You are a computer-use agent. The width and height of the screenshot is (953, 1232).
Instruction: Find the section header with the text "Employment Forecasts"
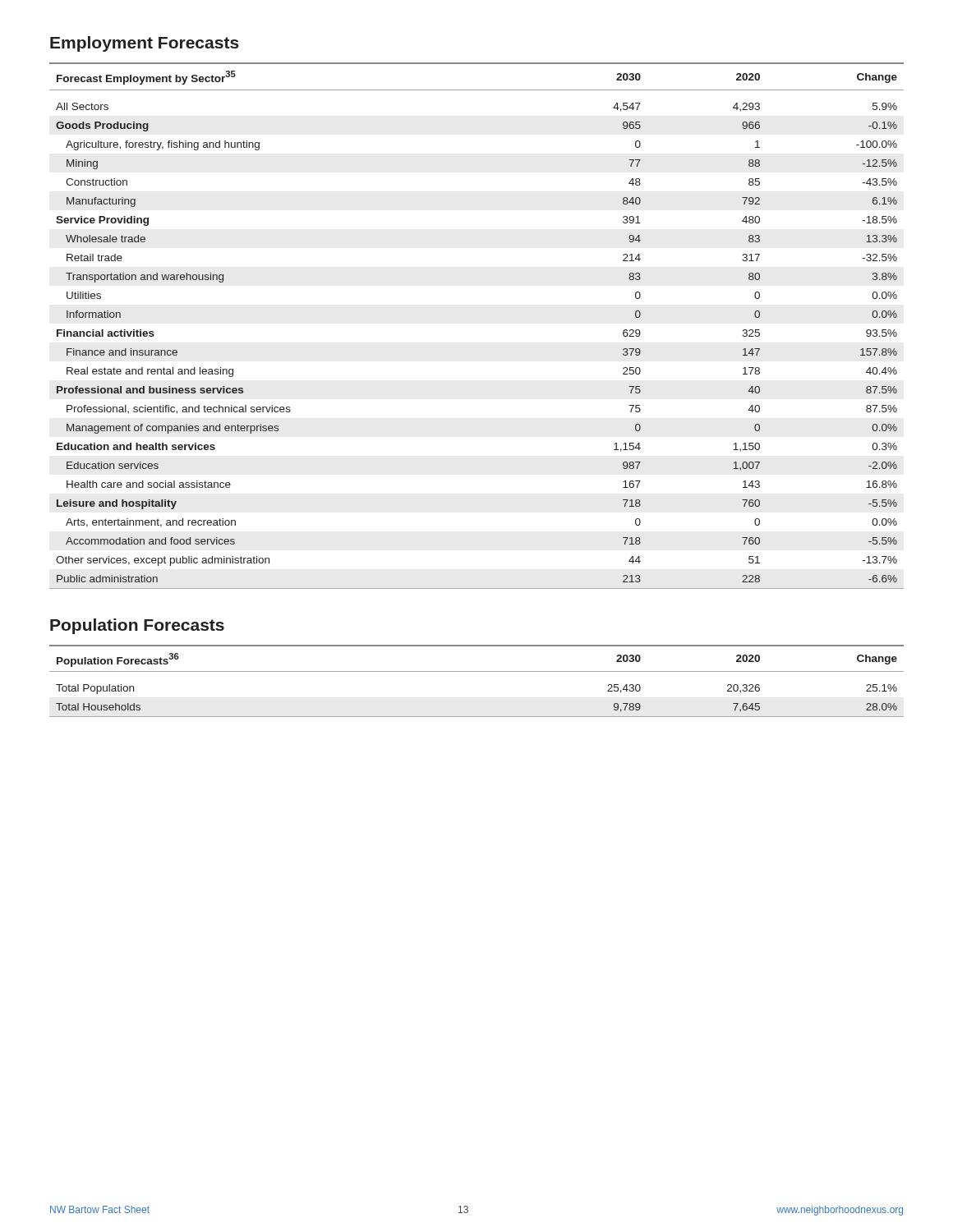(x=144, y=42)
